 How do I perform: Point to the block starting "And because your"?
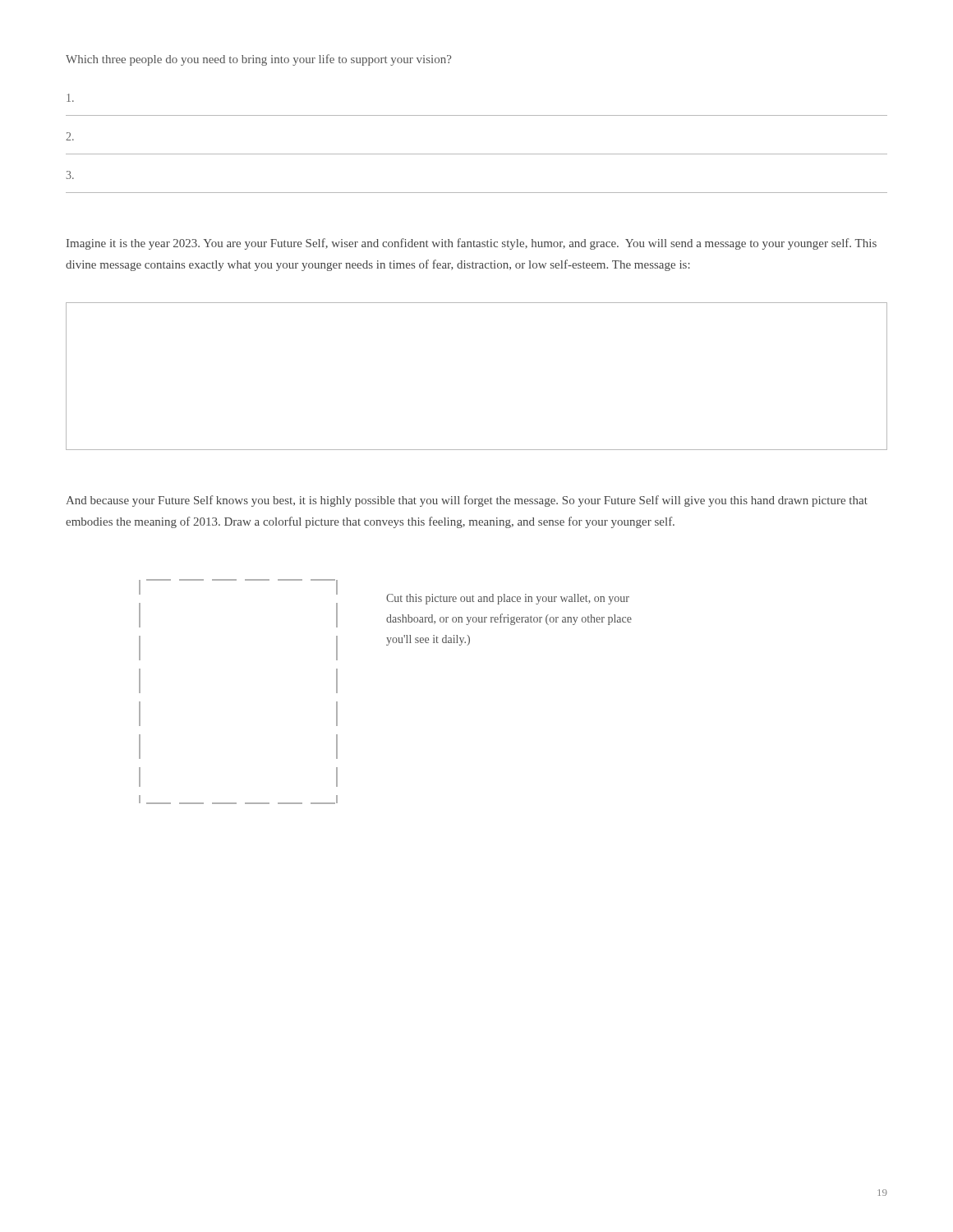point(476,511)
